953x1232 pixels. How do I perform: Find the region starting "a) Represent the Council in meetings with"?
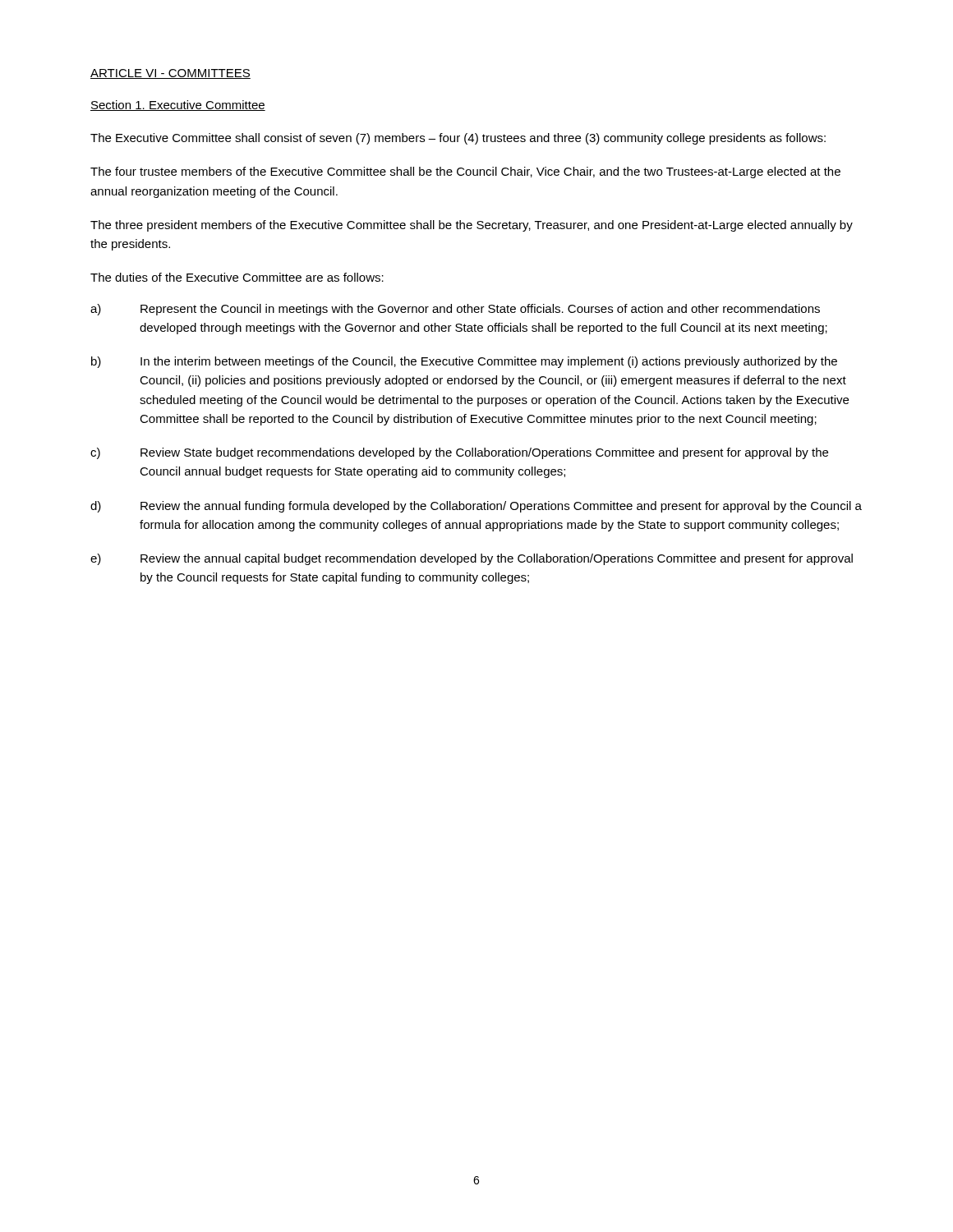476,318
